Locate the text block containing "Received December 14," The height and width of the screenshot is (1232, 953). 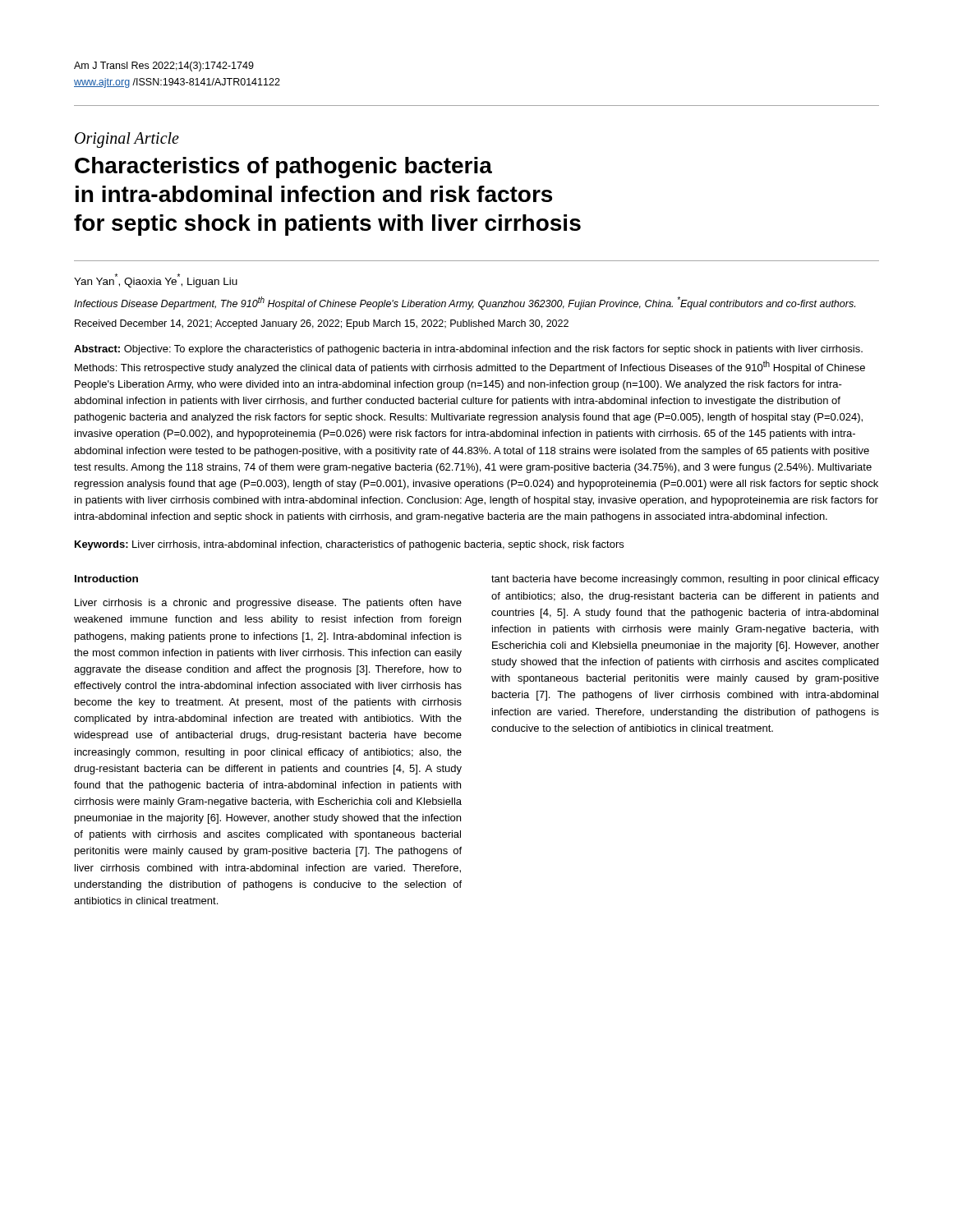click(321, 324)
